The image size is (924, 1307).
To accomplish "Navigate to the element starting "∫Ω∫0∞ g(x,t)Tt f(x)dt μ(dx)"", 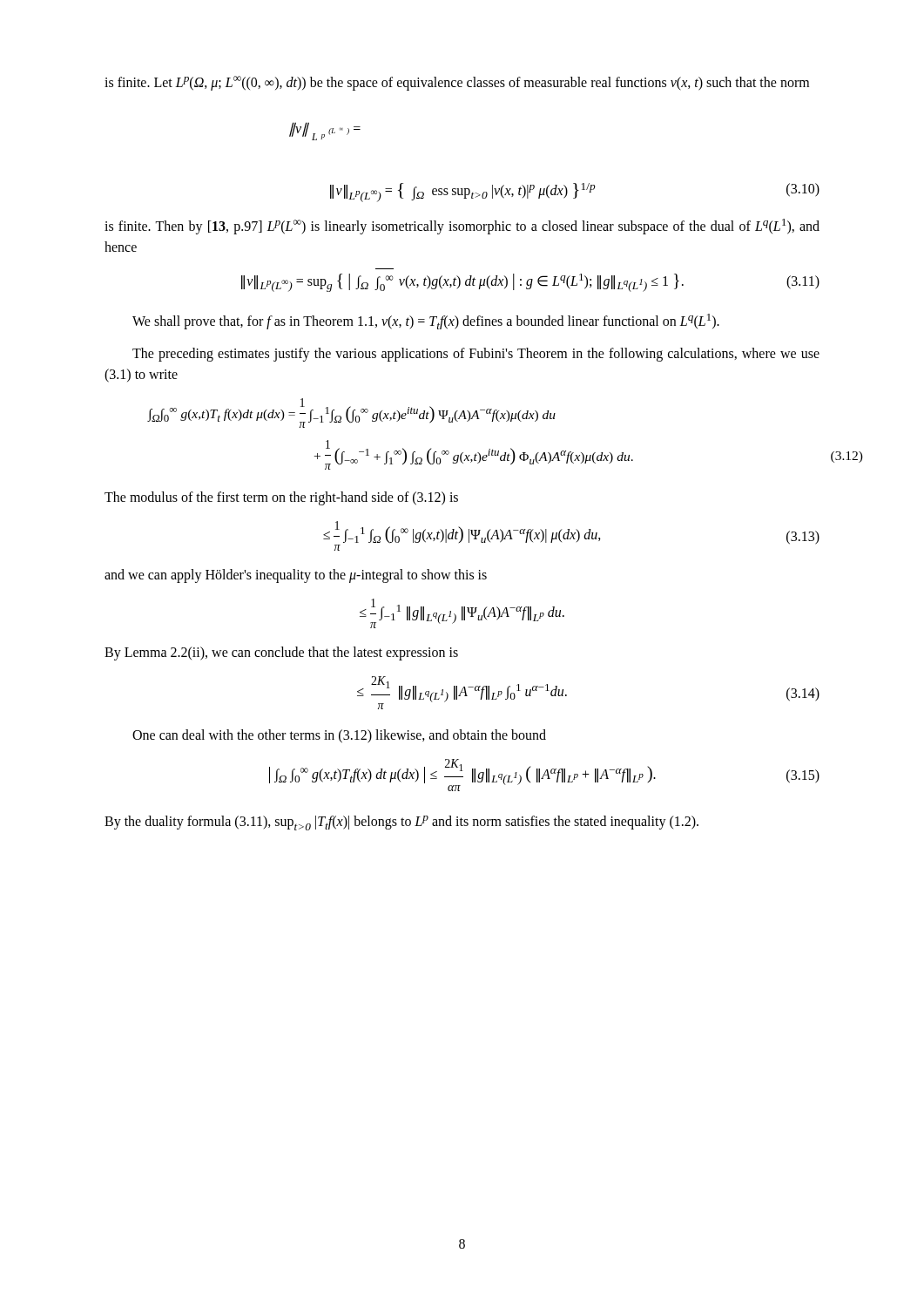I will tap(484, 435).
